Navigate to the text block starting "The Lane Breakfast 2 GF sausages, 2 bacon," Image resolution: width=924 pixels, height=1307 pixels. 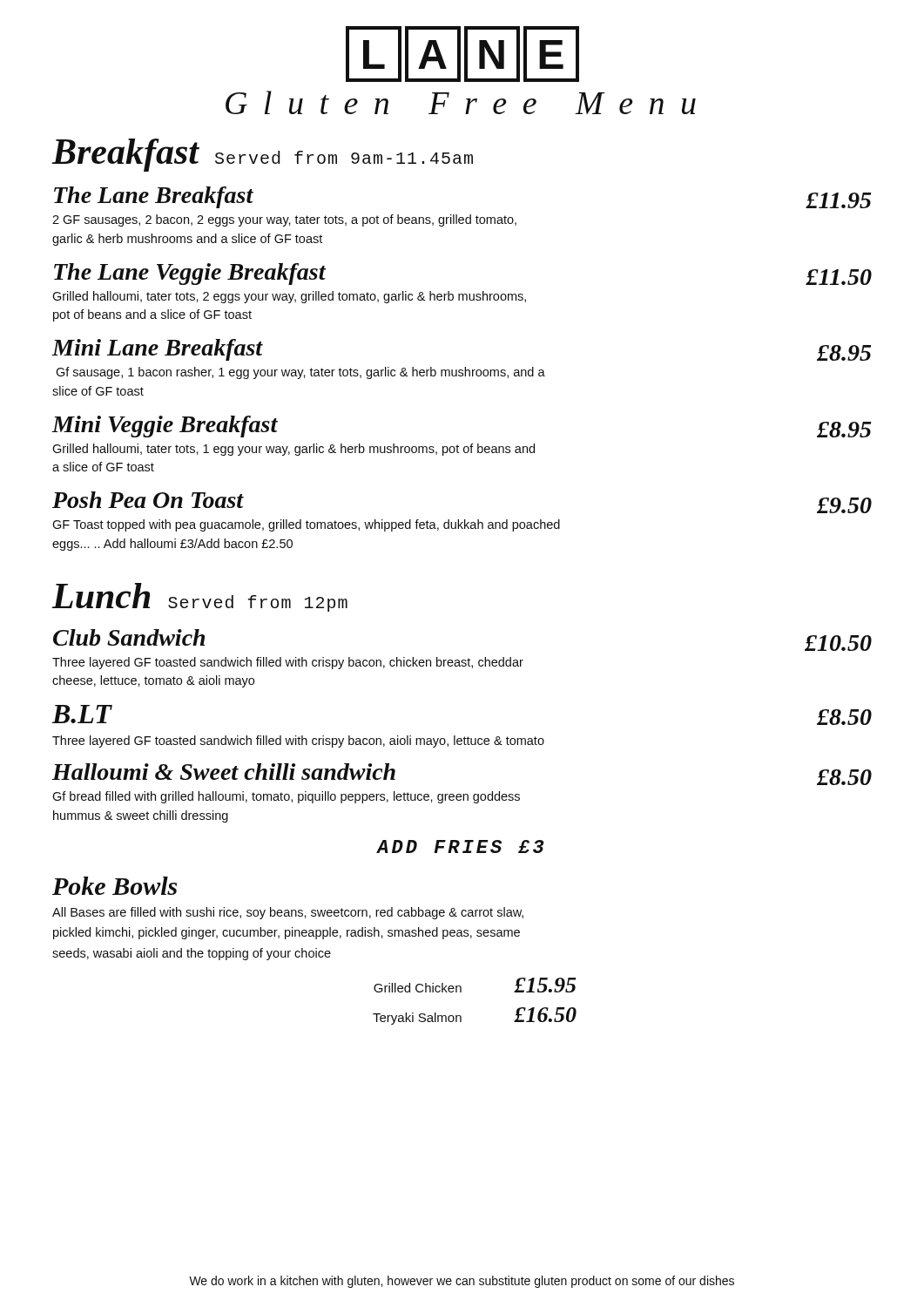(x=462, y=215)
